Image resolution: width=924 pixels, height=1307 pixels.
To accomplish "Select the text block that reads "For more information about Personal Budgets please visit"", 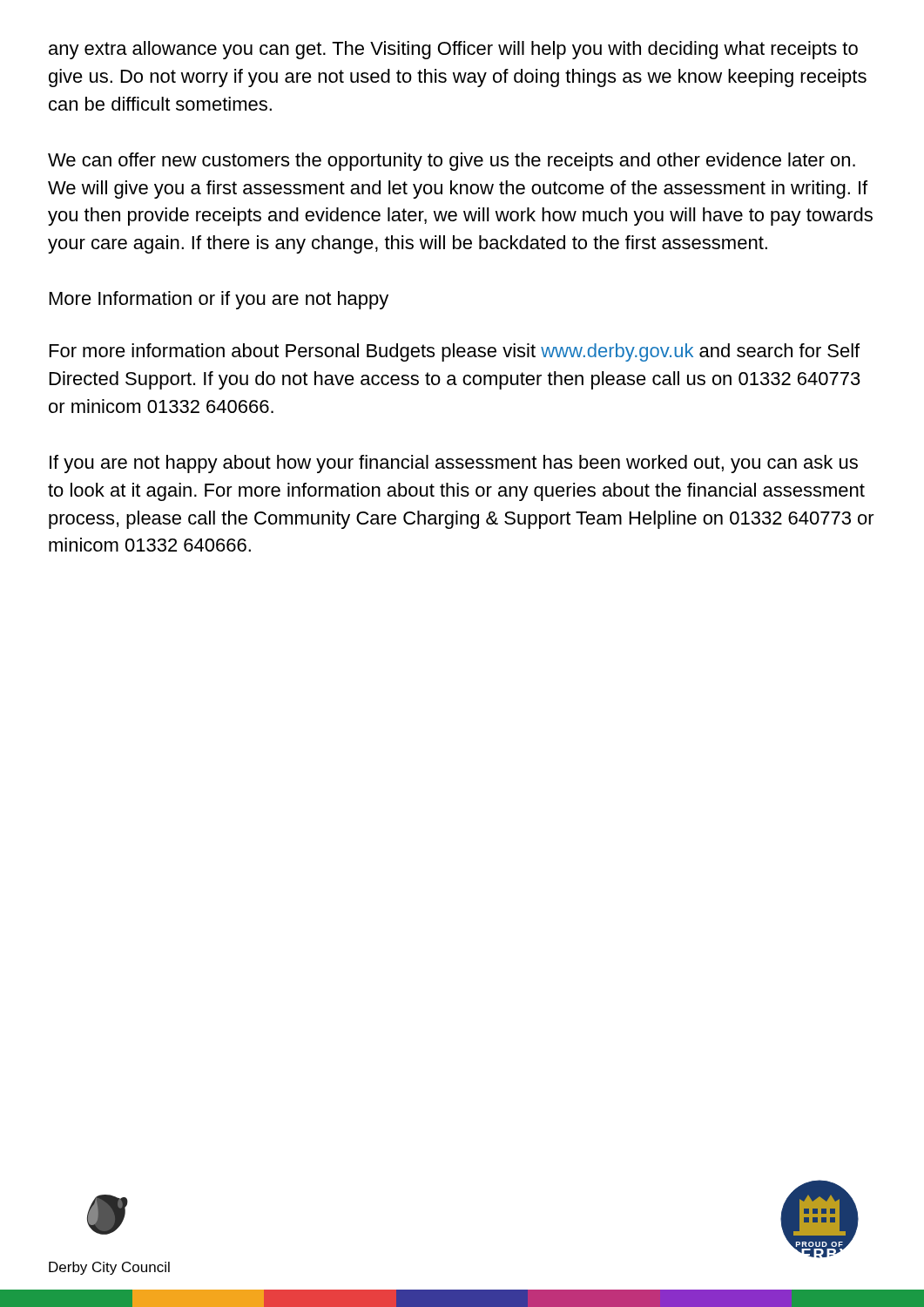I will point(454,379).
